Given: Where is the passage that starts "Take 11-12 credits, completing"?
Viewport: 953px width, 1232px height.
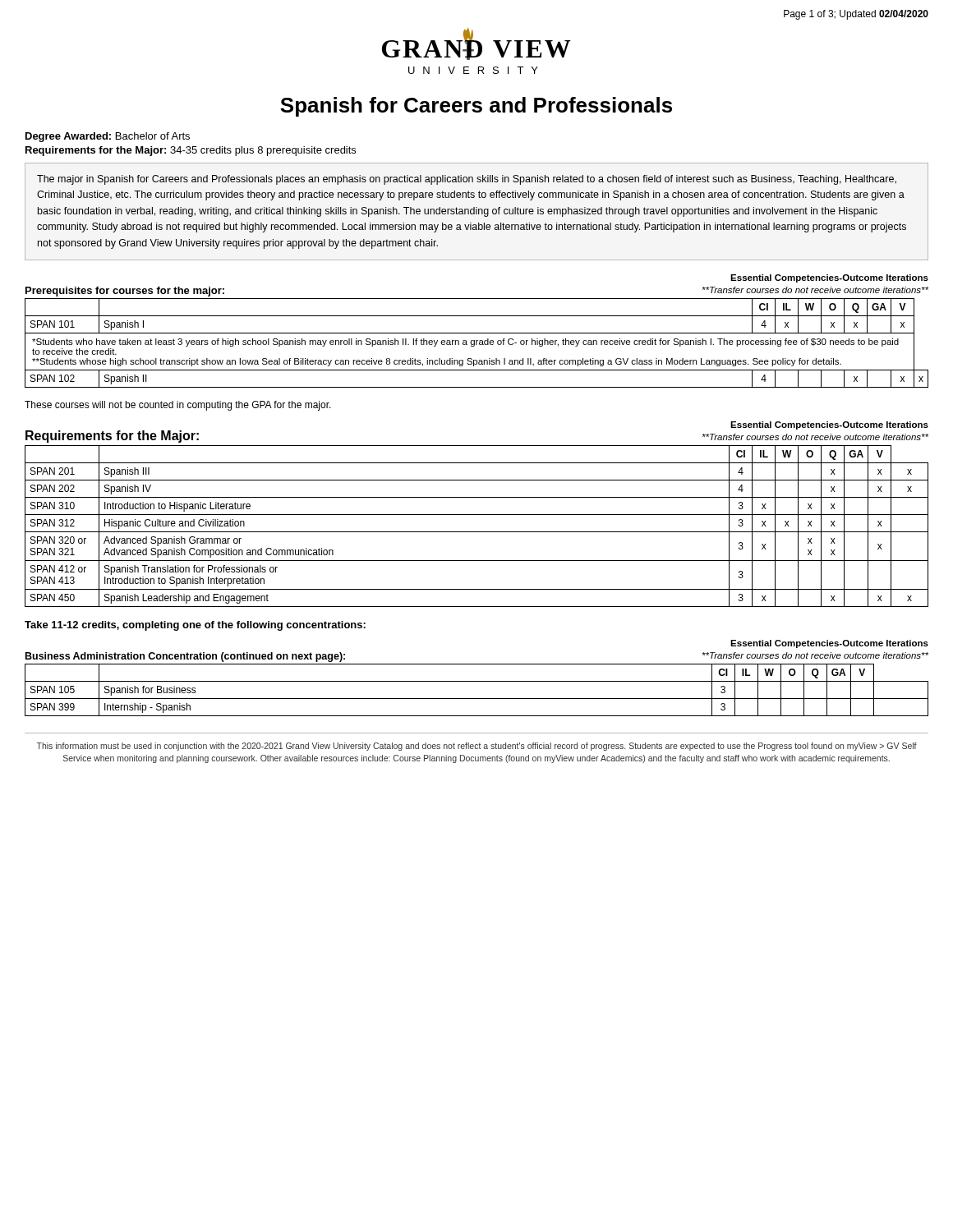Looking at the screenshot, I should 195,624.
